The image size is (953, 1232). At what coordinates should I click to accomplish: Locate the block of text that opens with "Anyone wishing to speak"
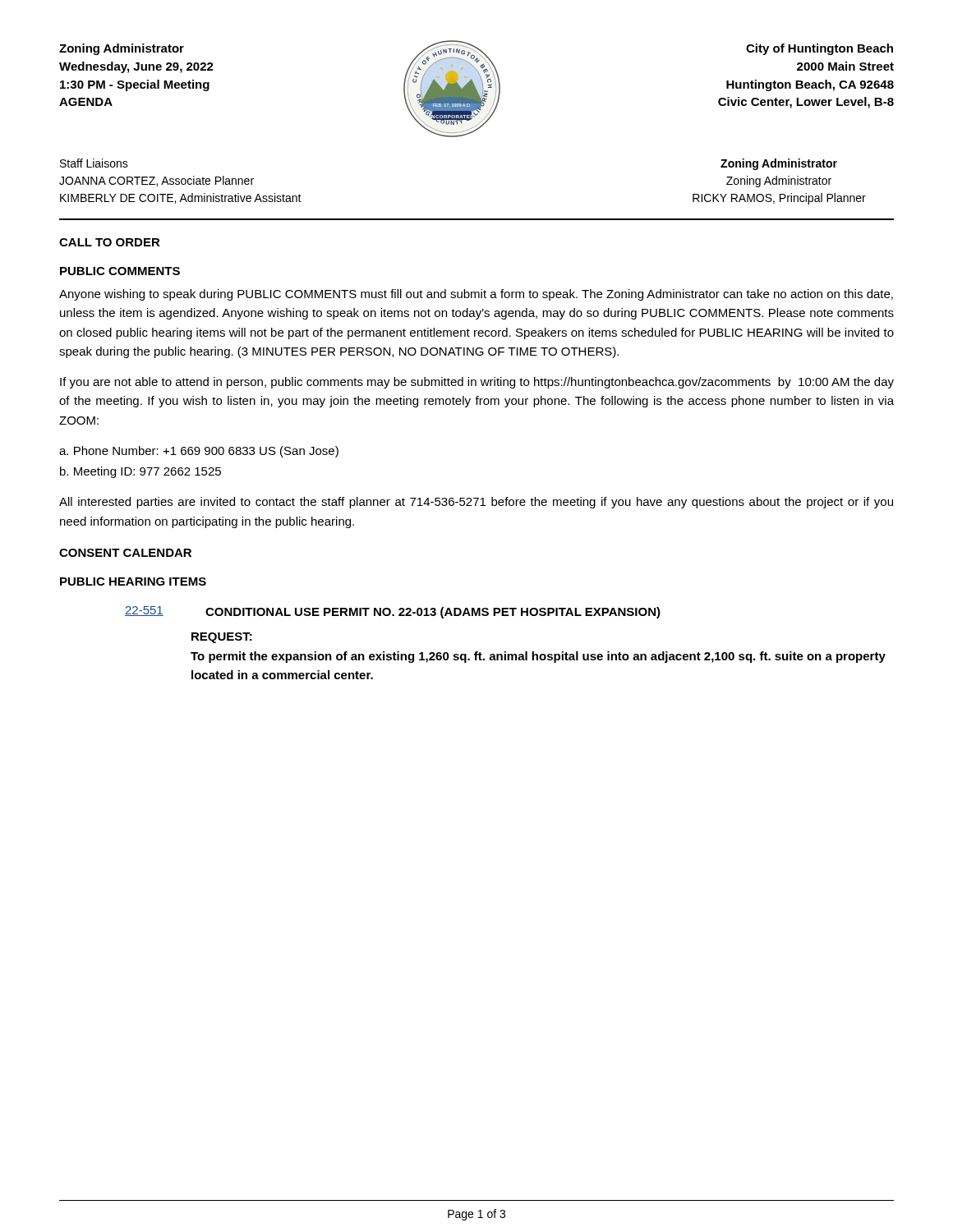click(x=476, y=322)
